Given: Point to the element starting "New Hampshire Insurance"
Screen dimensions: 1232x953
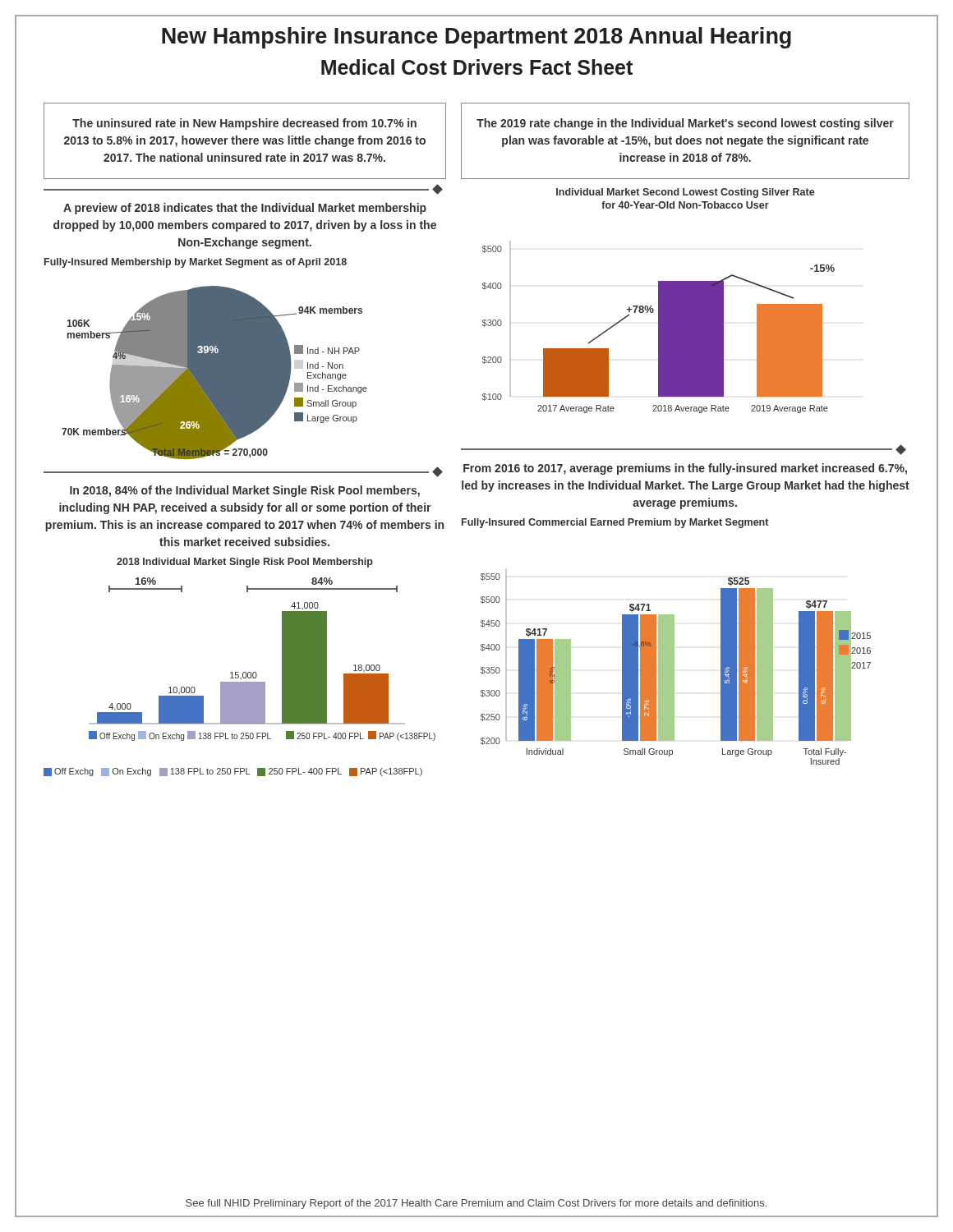Looking at the screenshot, I should pyautogui.click(x=476, y=51).
